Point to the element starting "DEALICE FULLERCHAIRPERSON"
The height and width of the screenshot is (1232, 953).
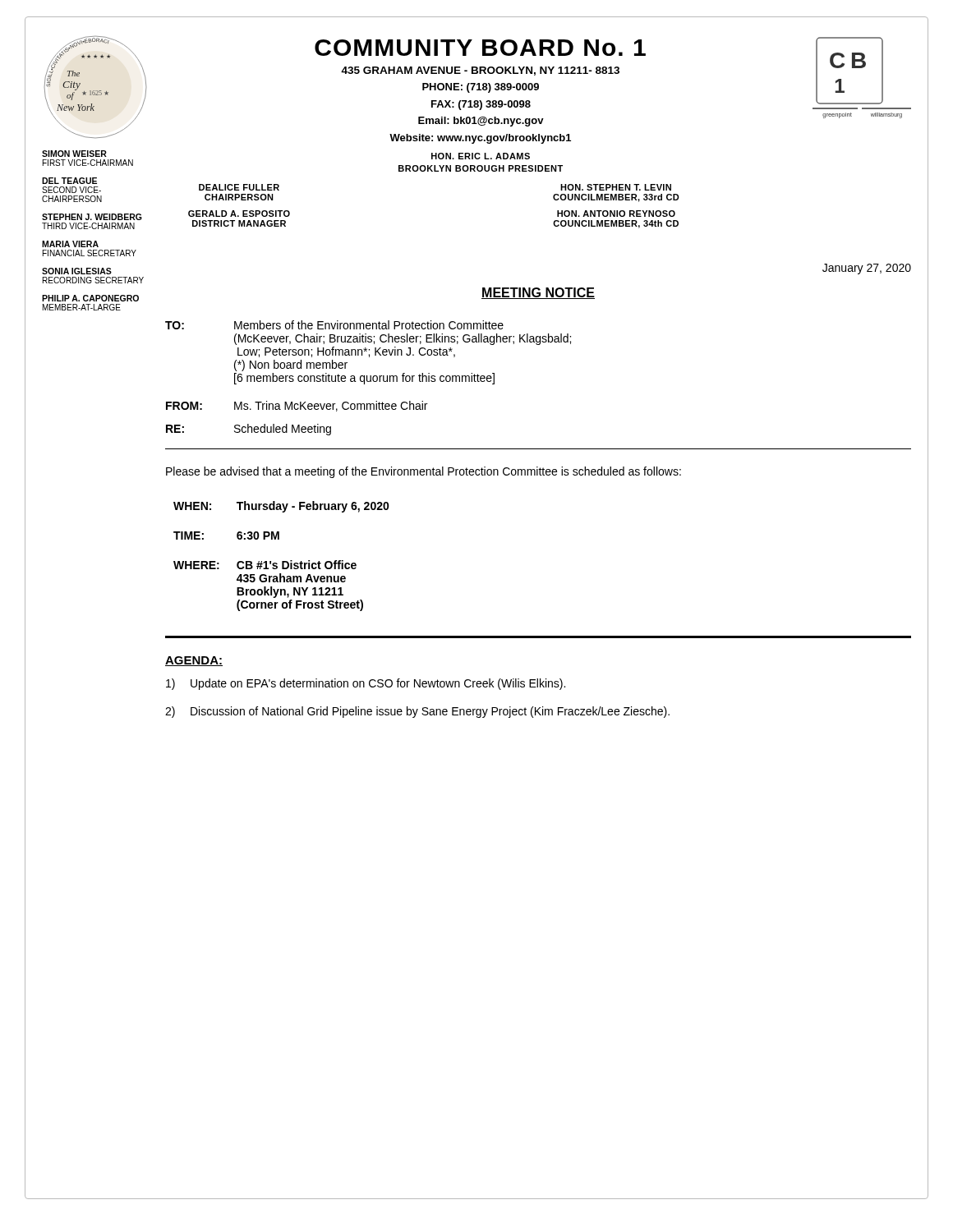239,192
